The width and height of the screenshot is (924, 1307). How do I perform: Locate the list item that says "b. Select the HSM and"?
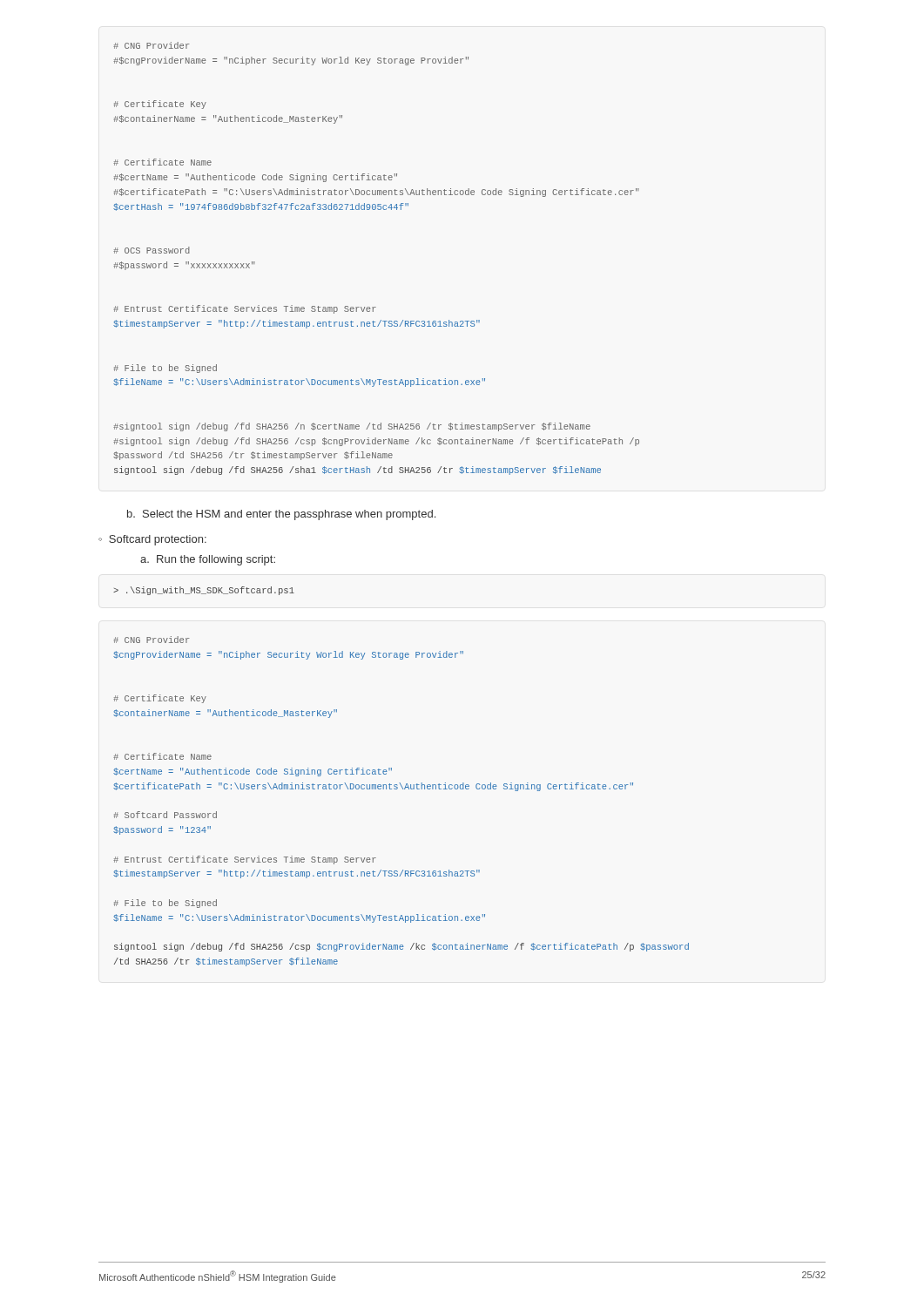(x=281, y=514)
